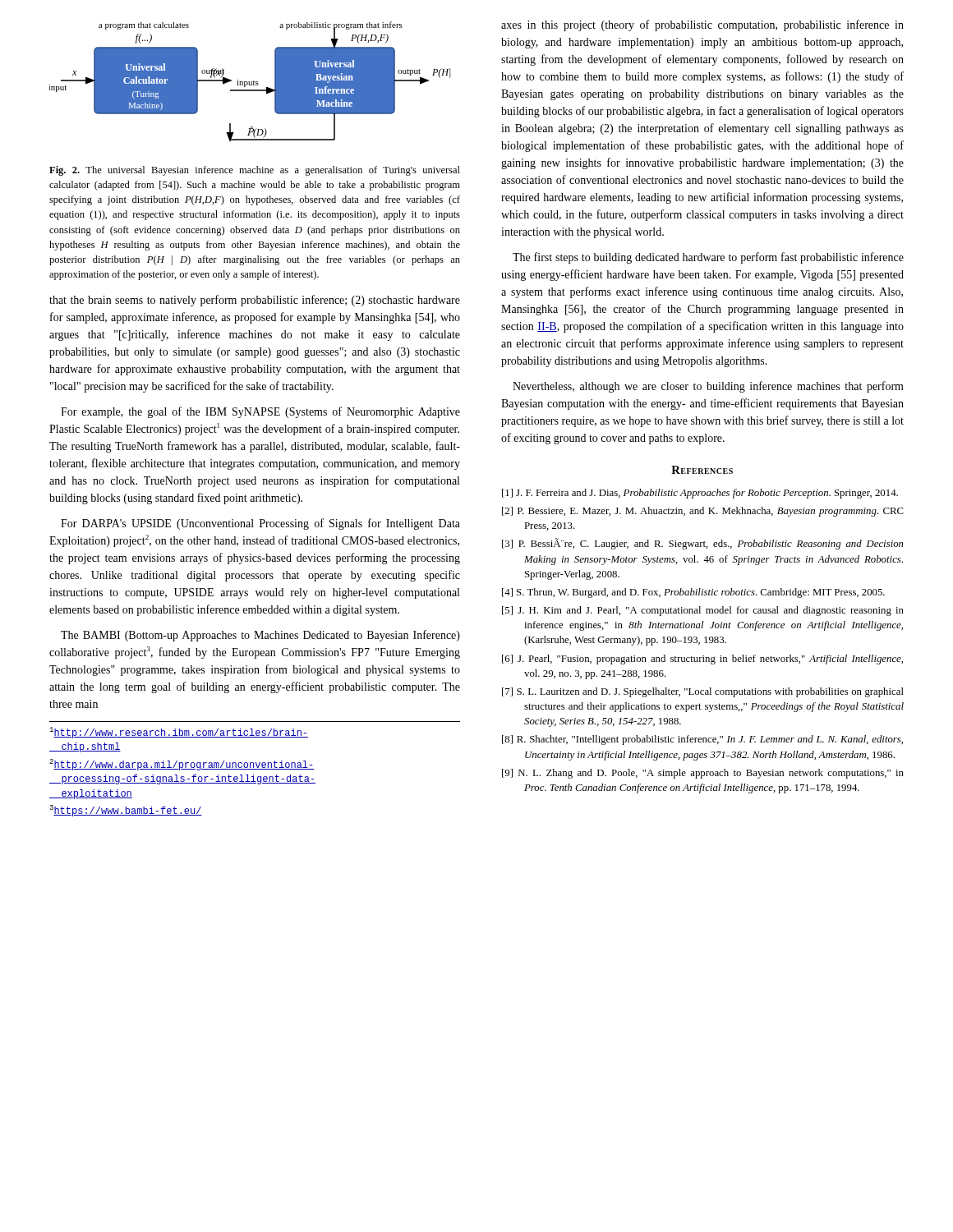
Task: Where is the passage that starts "[8] R. Shachter,"?
Action: (702, 747)
